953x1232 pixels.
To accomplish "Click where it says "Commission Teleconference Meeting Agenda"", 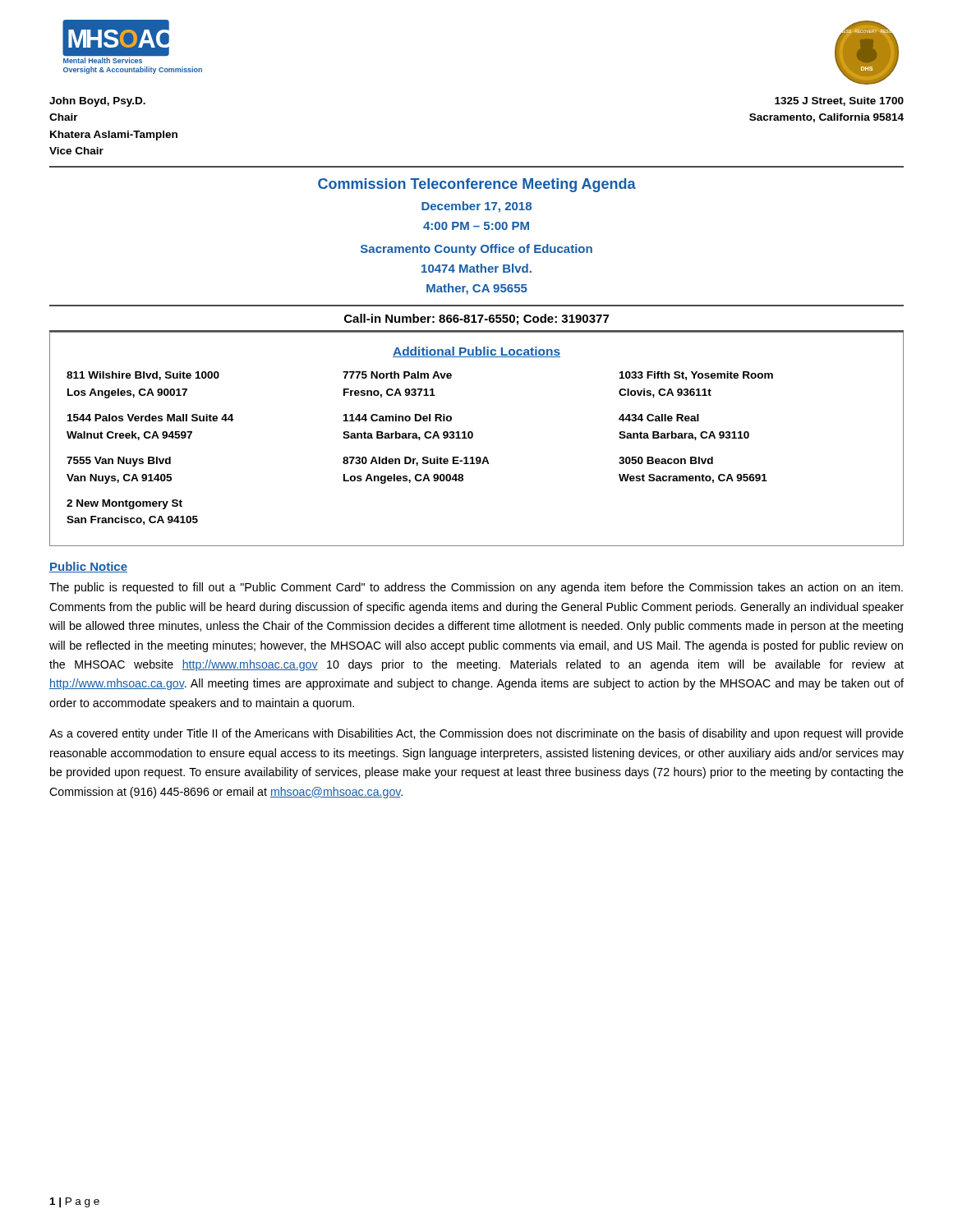I will (476, 184).
